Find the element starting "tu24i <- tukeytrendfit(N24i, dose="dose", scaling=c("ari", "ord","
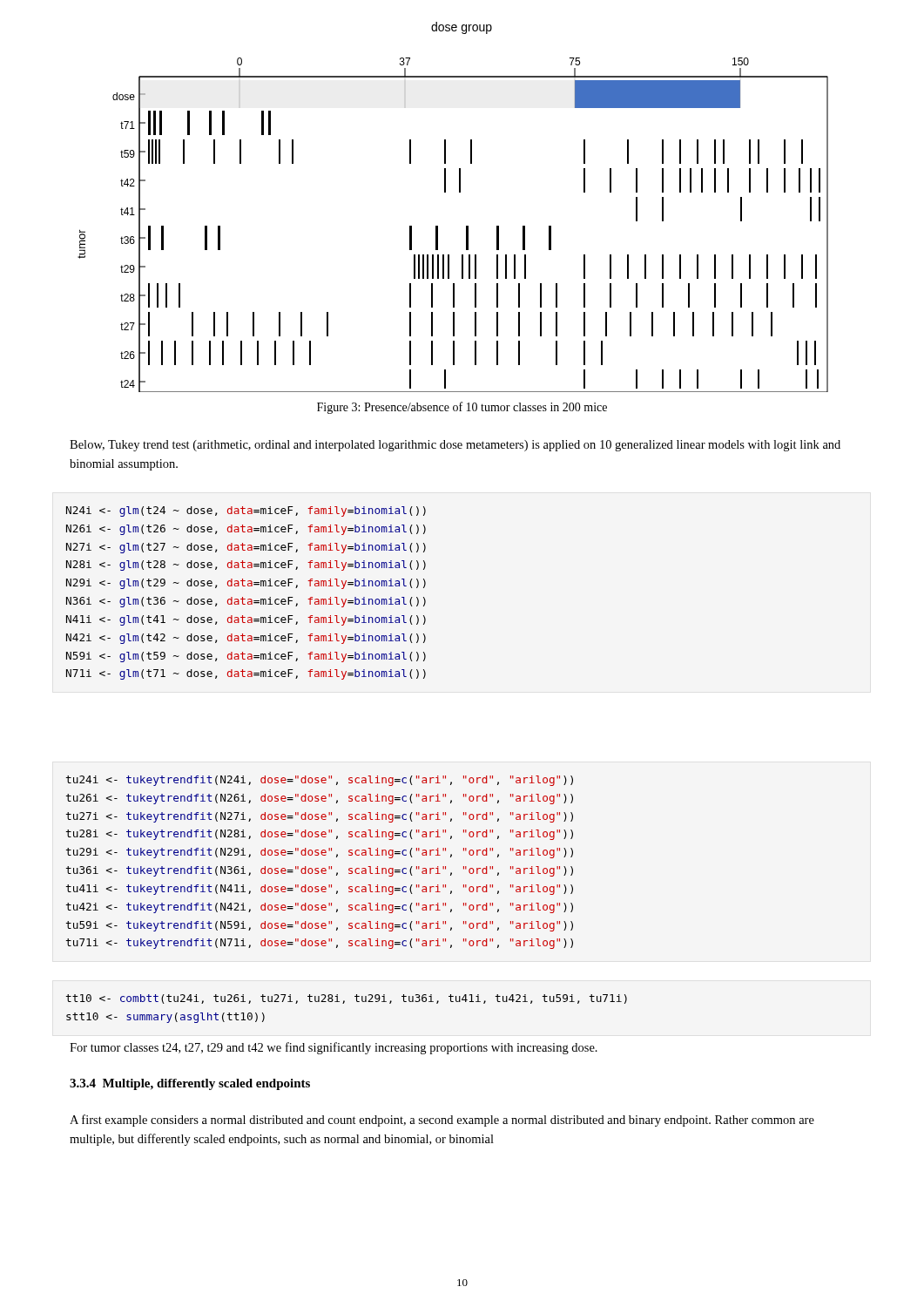Viewport: 924px width, 1307px height. 320,861
